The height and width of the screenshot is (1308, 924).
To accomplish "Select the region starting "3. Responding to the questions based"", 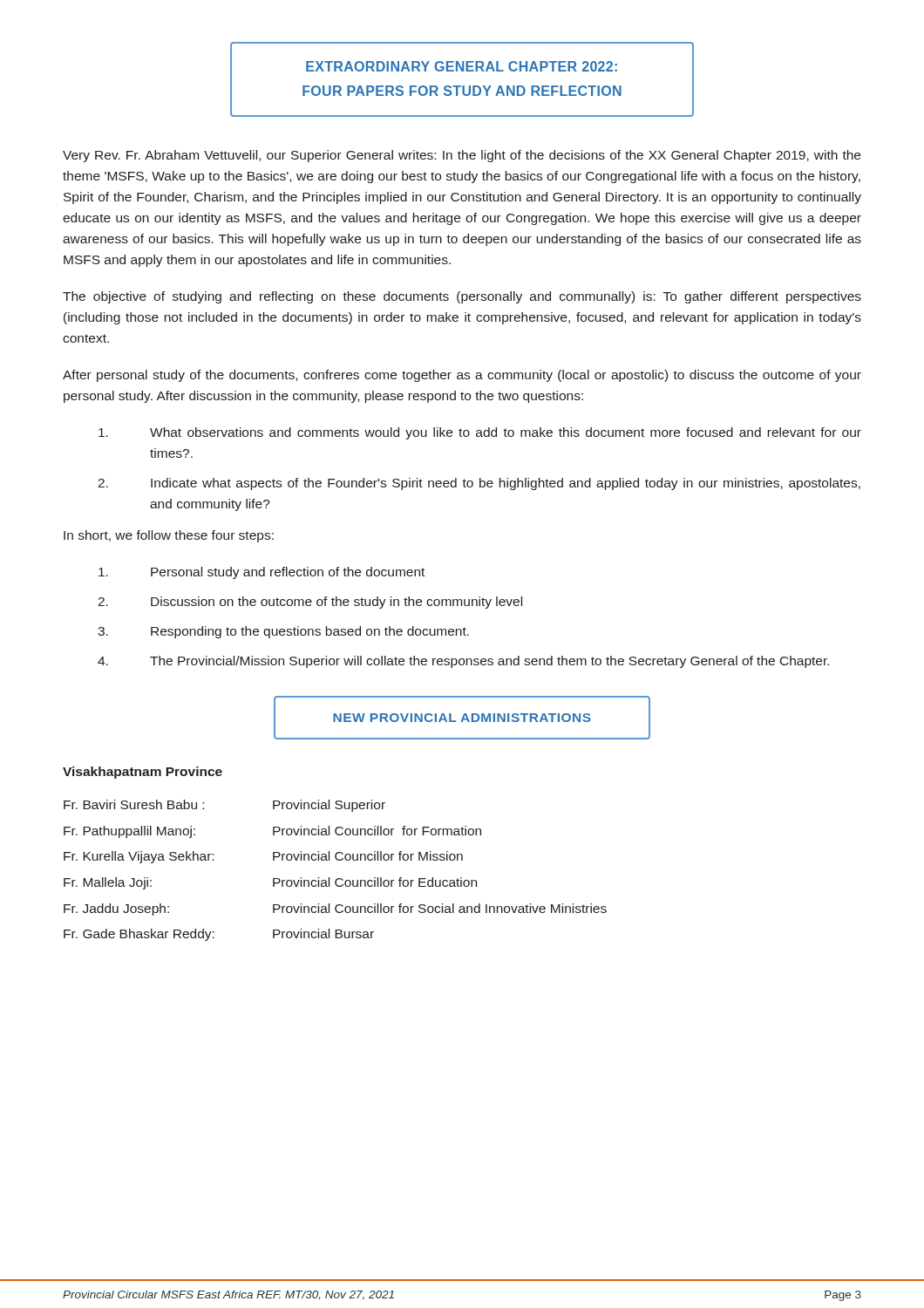I will click(x=462, y=632).
